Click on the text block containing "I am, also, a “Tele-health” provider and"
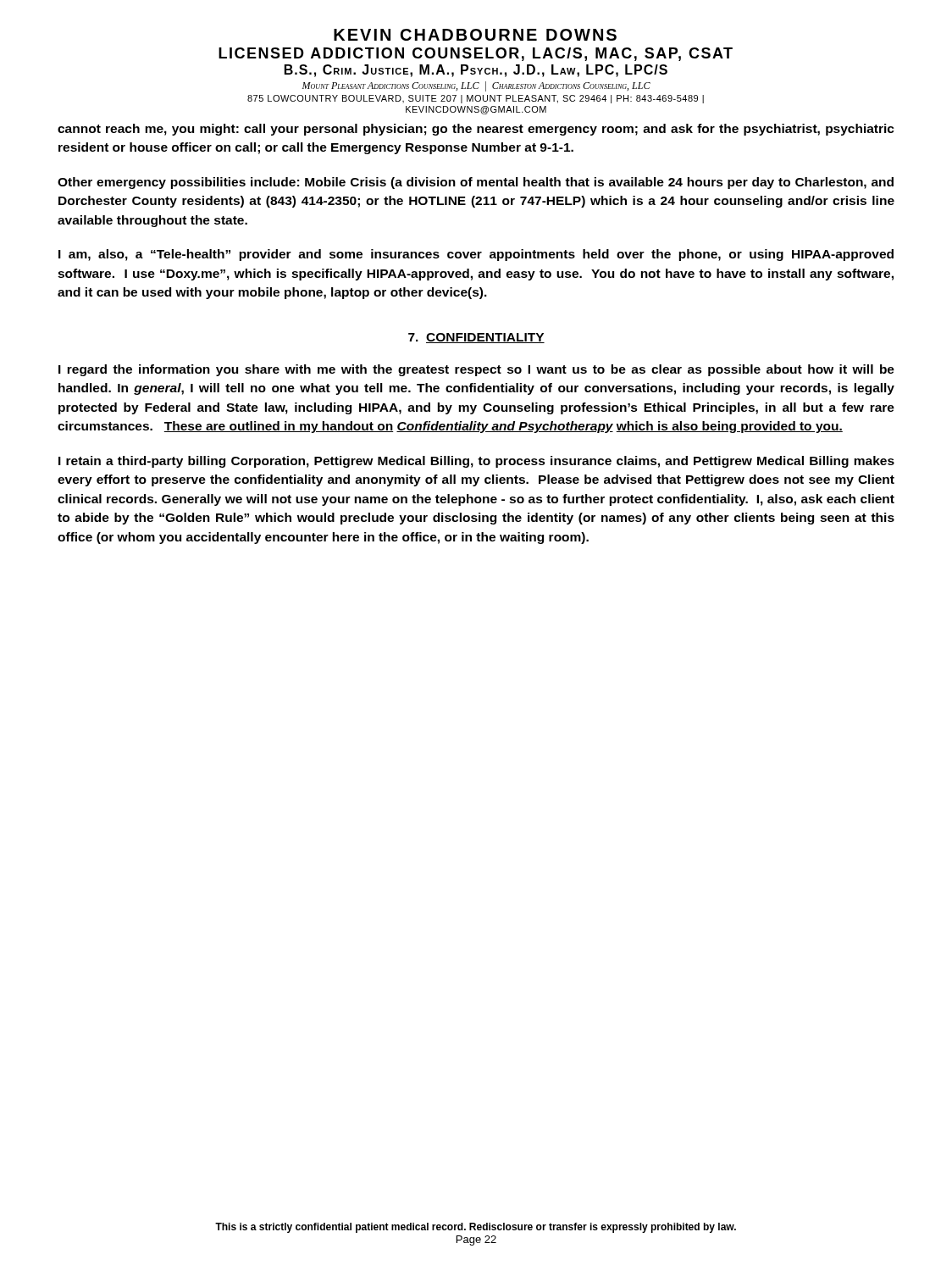 click(x=476, y=273)
